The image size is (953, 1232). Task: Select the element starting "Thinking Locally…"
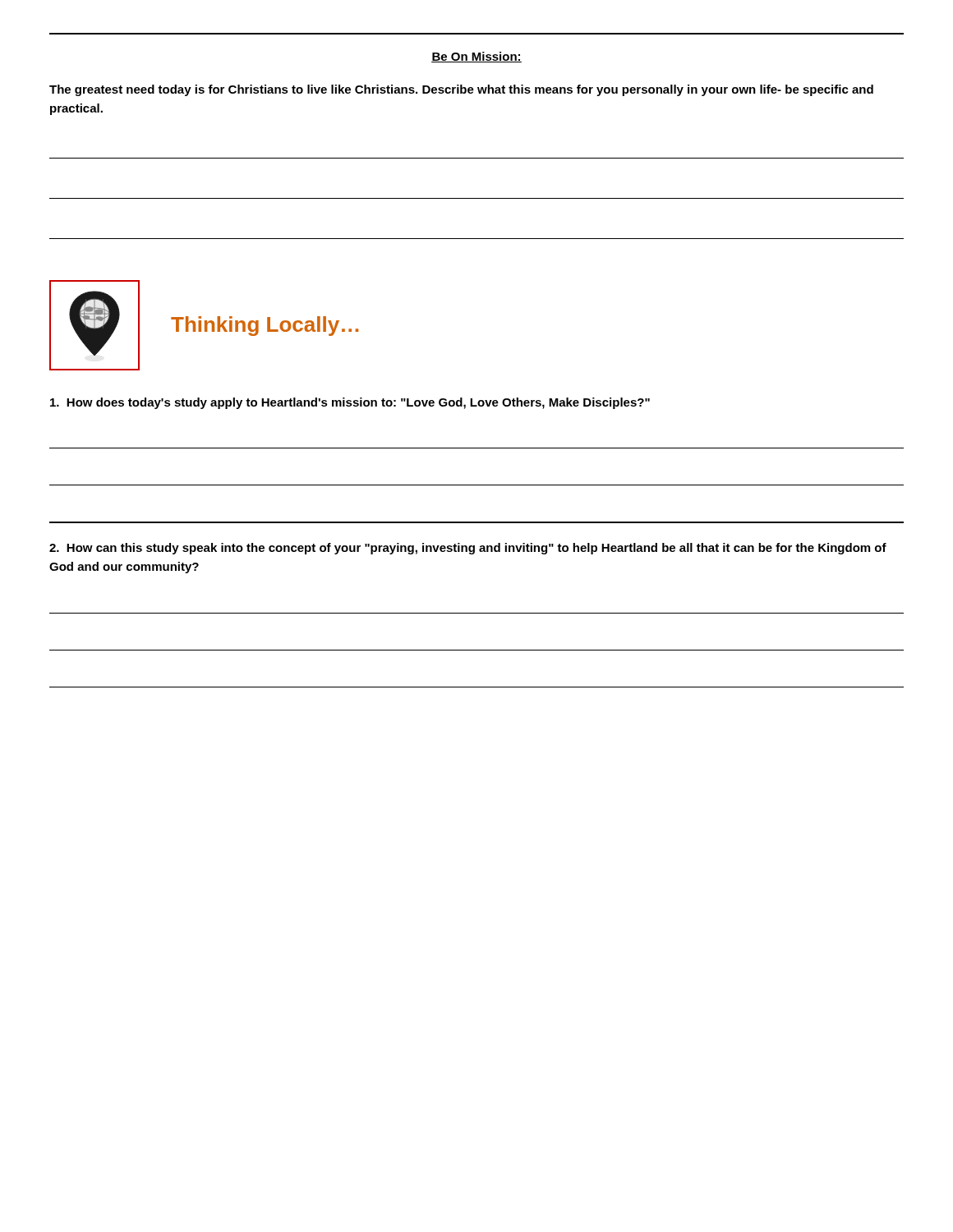tap(266, 324)
